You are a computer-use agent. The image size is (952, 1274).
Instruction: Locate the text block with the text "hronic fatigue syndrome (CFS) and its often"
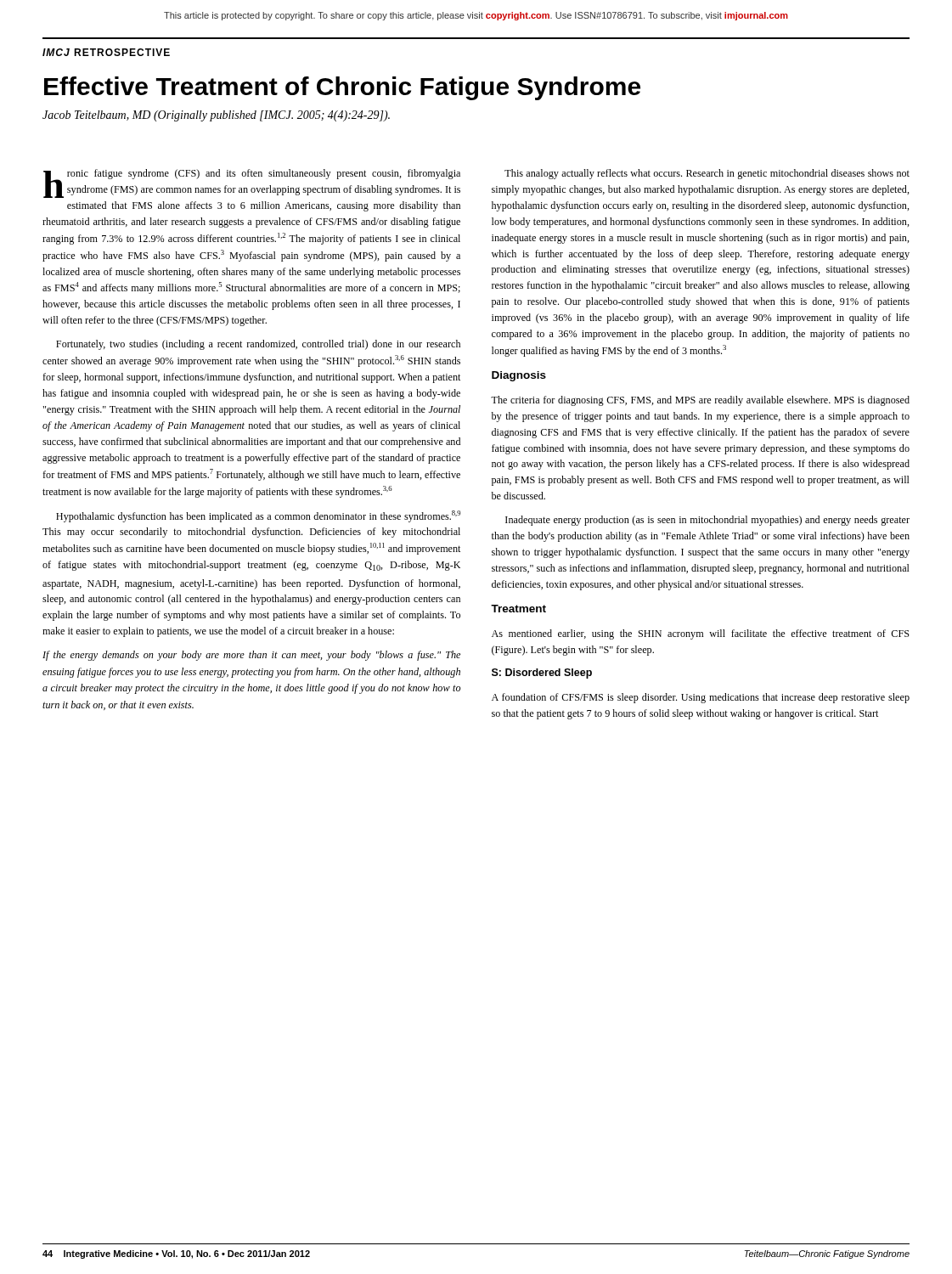coord(252,247)
